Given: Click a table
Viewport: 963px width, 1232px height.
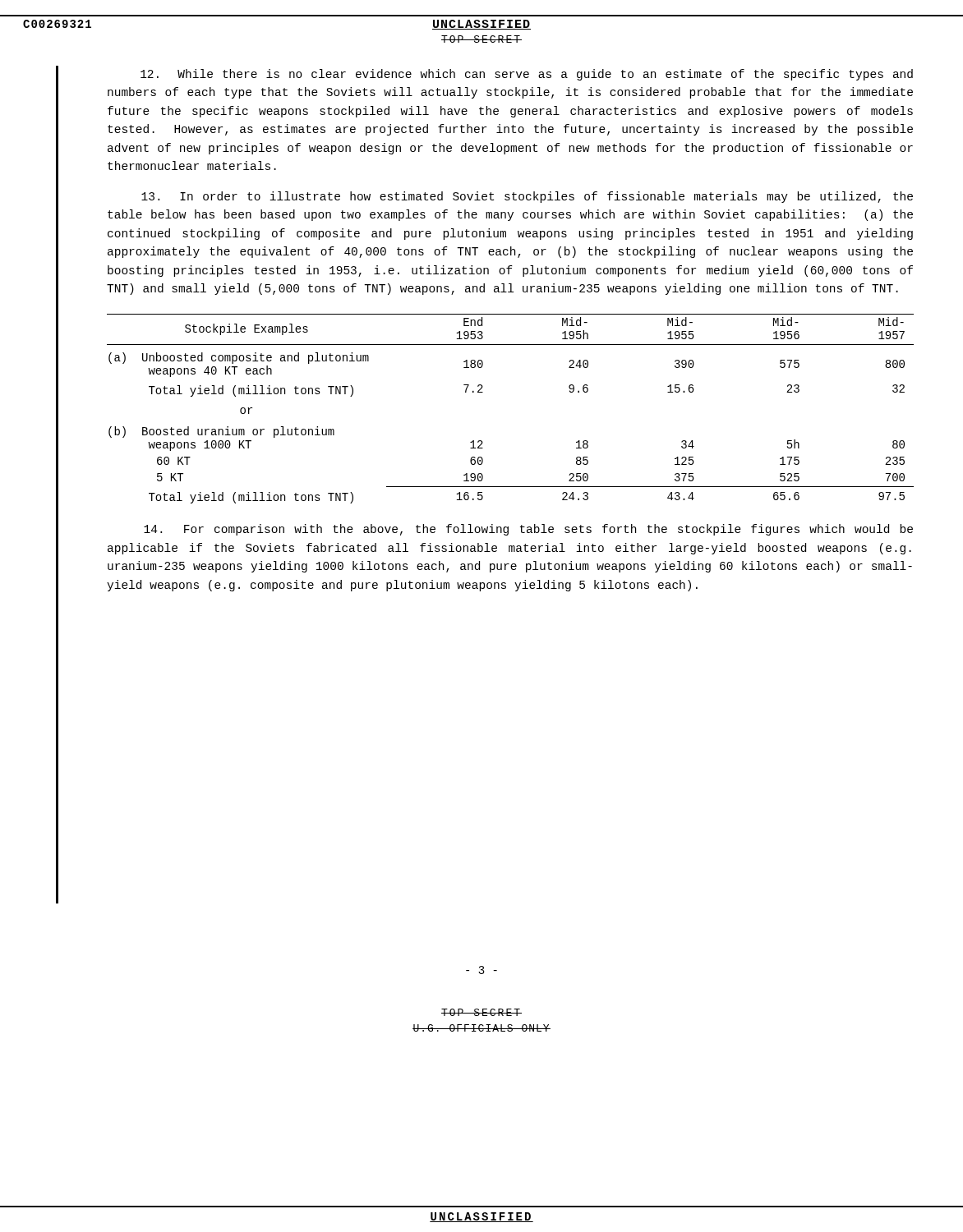Looking at the screenshot, I should point(510,410).
